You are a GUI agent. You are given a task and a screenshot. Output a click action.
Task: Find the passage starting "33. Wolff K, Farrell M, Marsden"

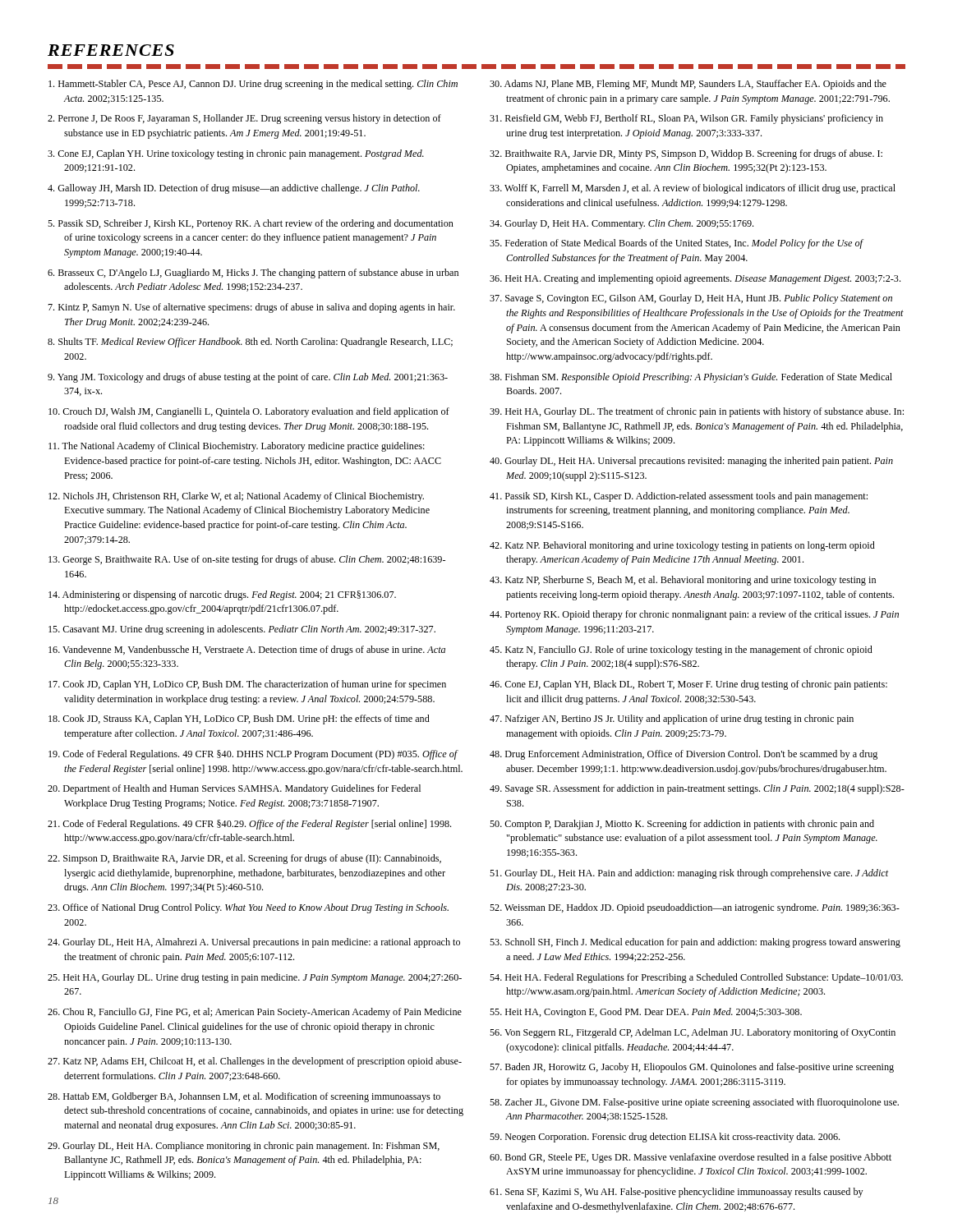(x=693, y=195)
